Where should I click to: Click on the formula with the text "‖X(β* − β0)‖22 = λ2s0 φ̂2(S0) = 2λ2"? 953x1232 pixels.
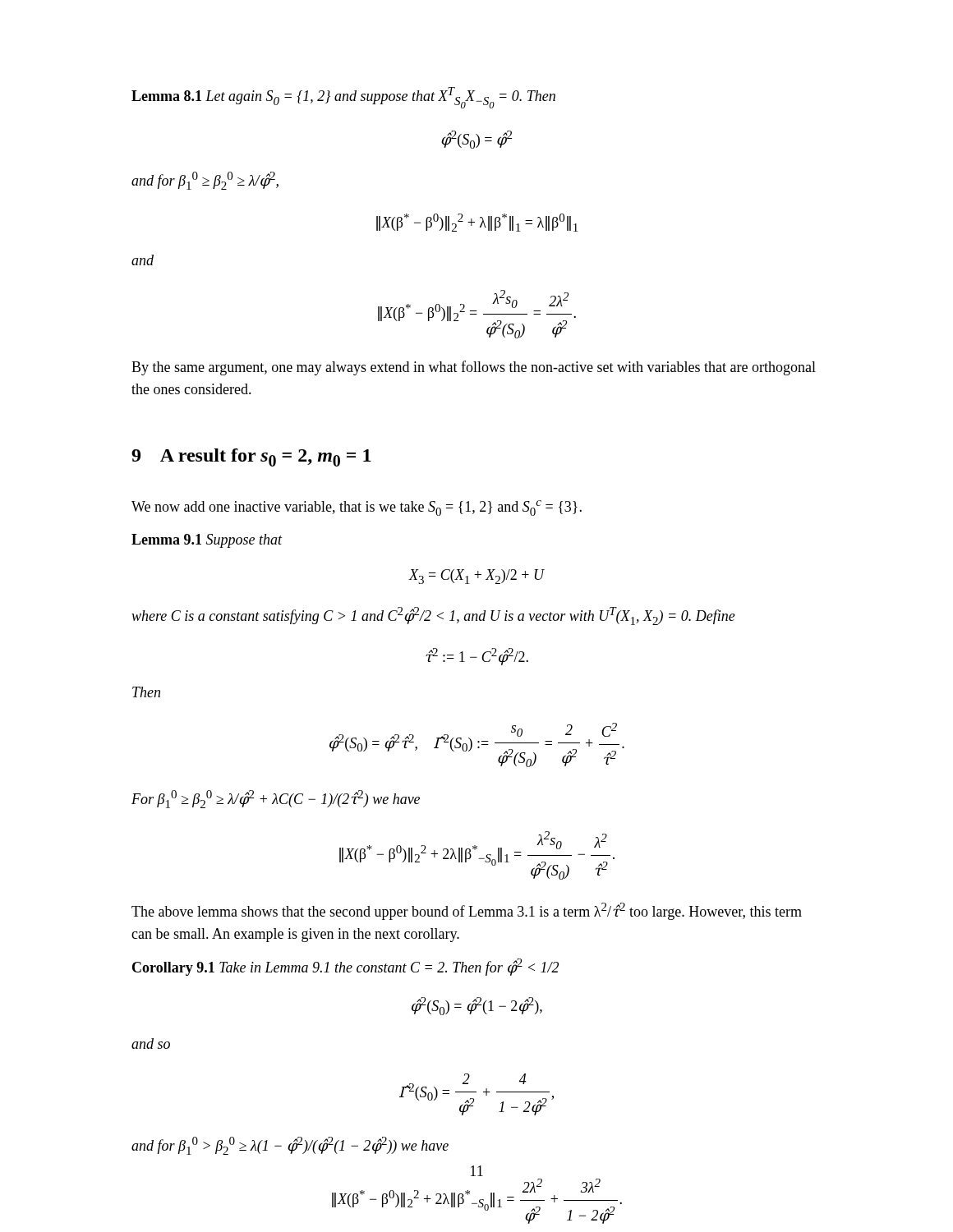coord(476,314)
